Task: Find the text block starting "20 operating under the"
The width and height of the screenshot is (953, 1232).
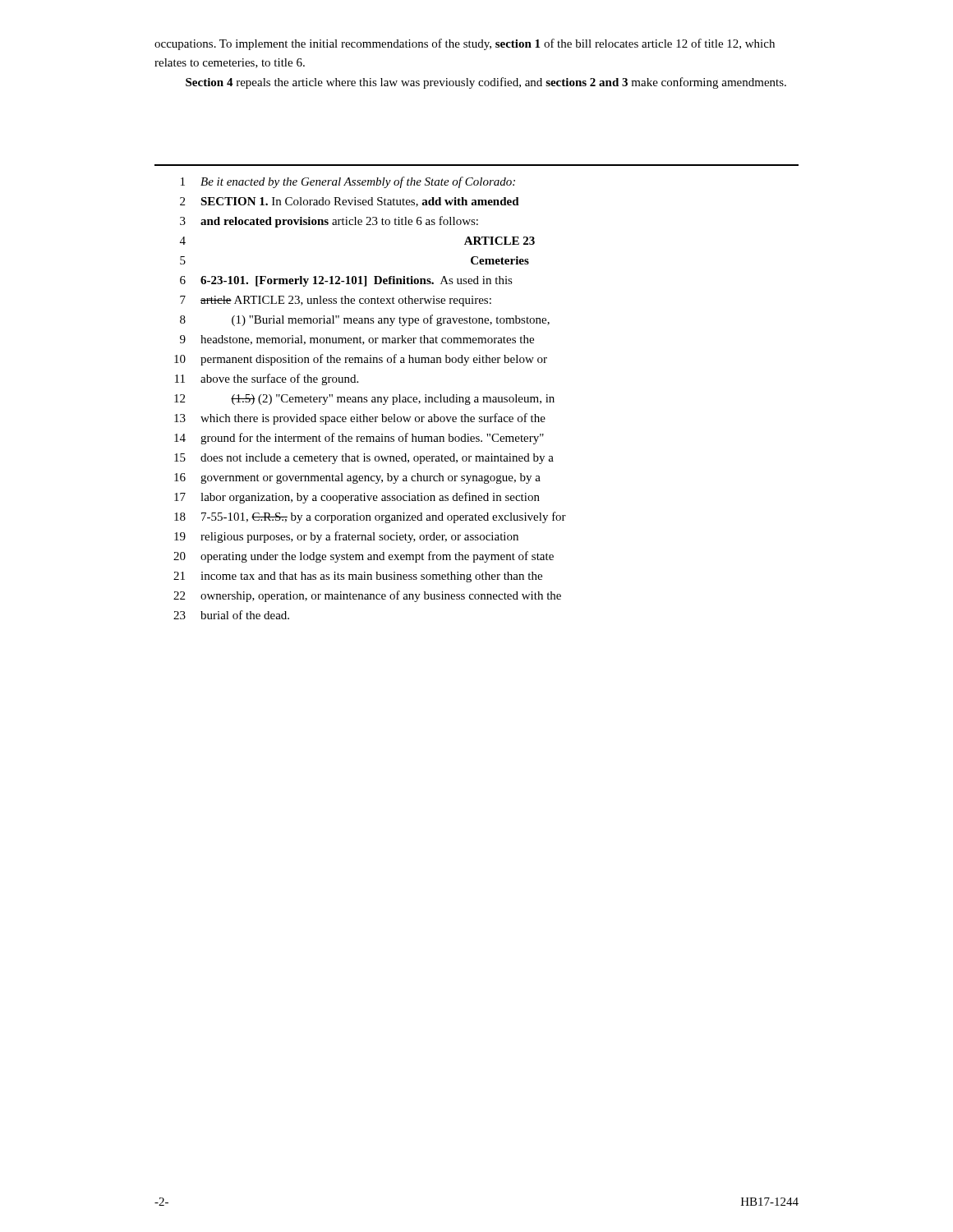Action: click(x=476, y=557)
